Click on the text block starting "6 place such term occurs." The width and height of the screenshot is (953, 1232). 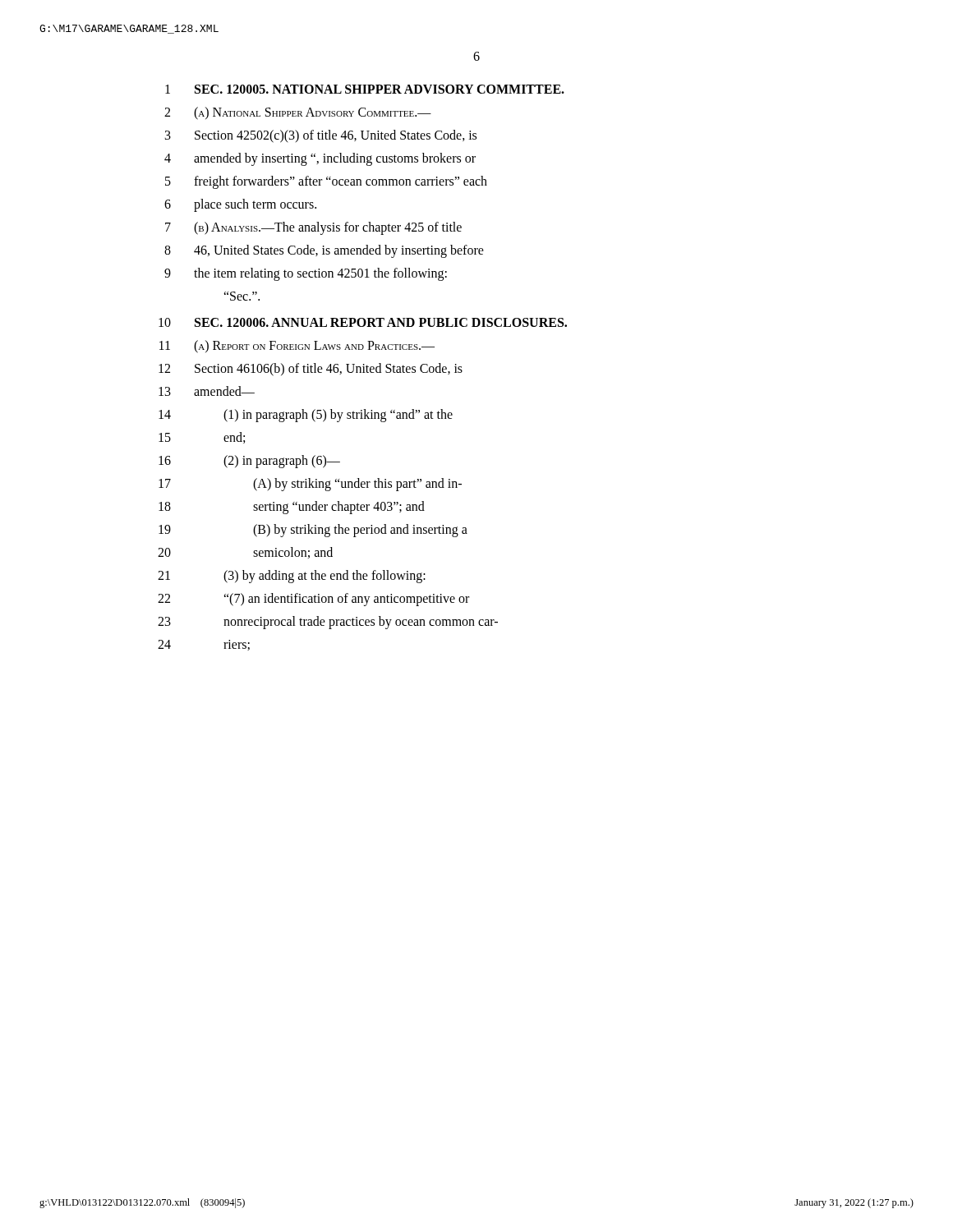click(224, 205)
